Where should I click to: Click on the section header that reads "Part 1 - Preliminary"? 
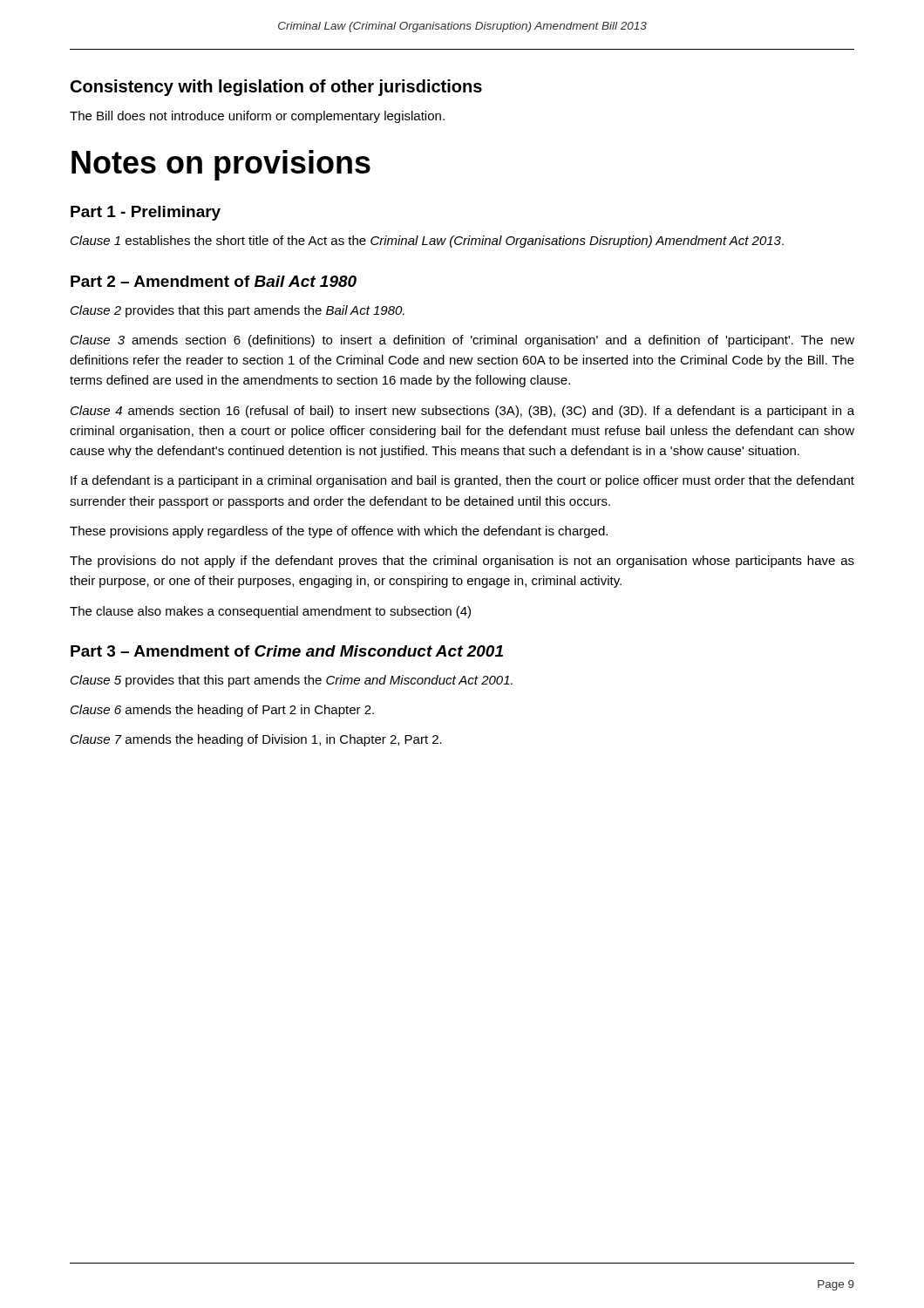tap(145, 212)
